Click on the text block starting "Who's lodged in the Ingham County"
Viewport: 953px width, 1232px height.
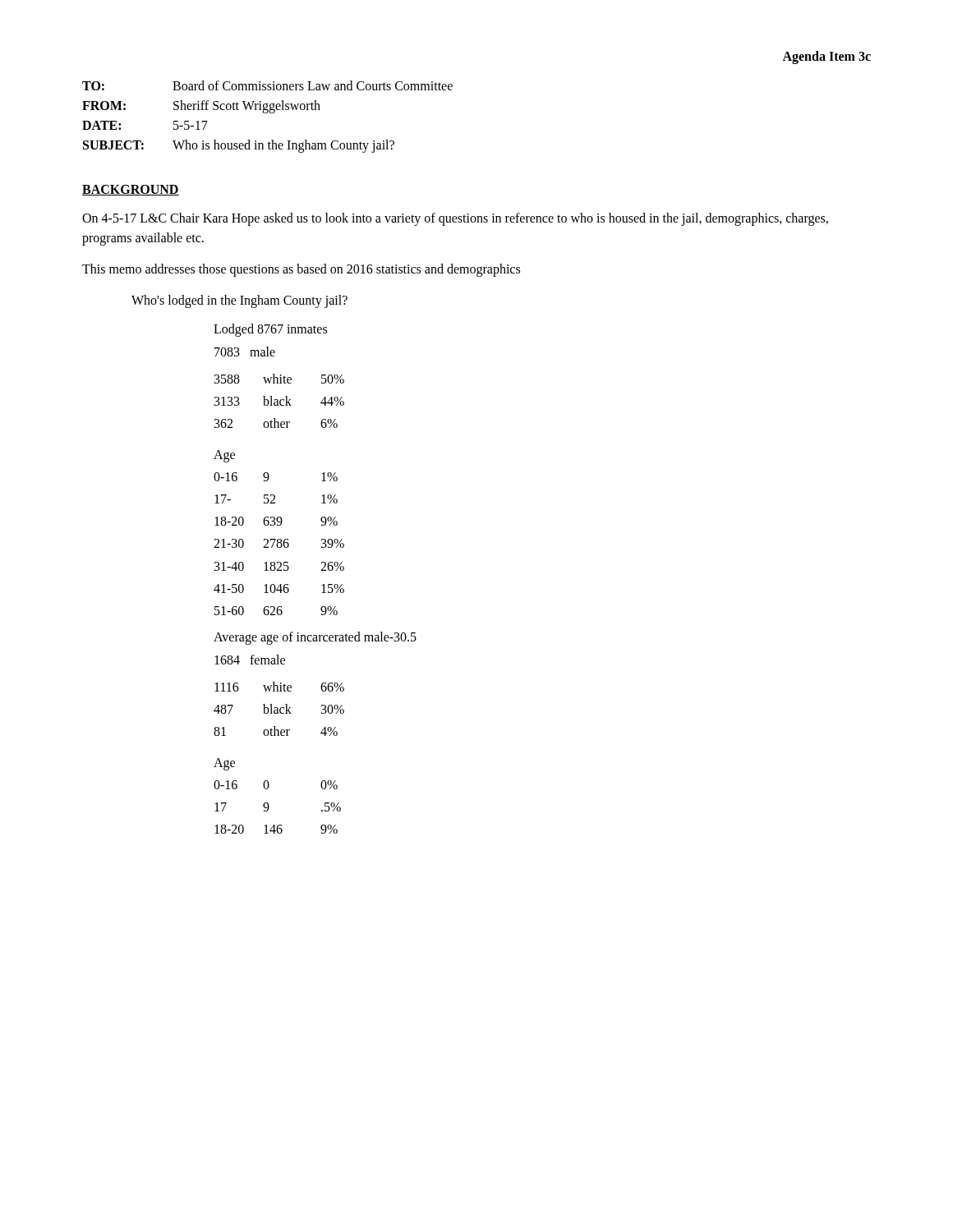point(240,300)
